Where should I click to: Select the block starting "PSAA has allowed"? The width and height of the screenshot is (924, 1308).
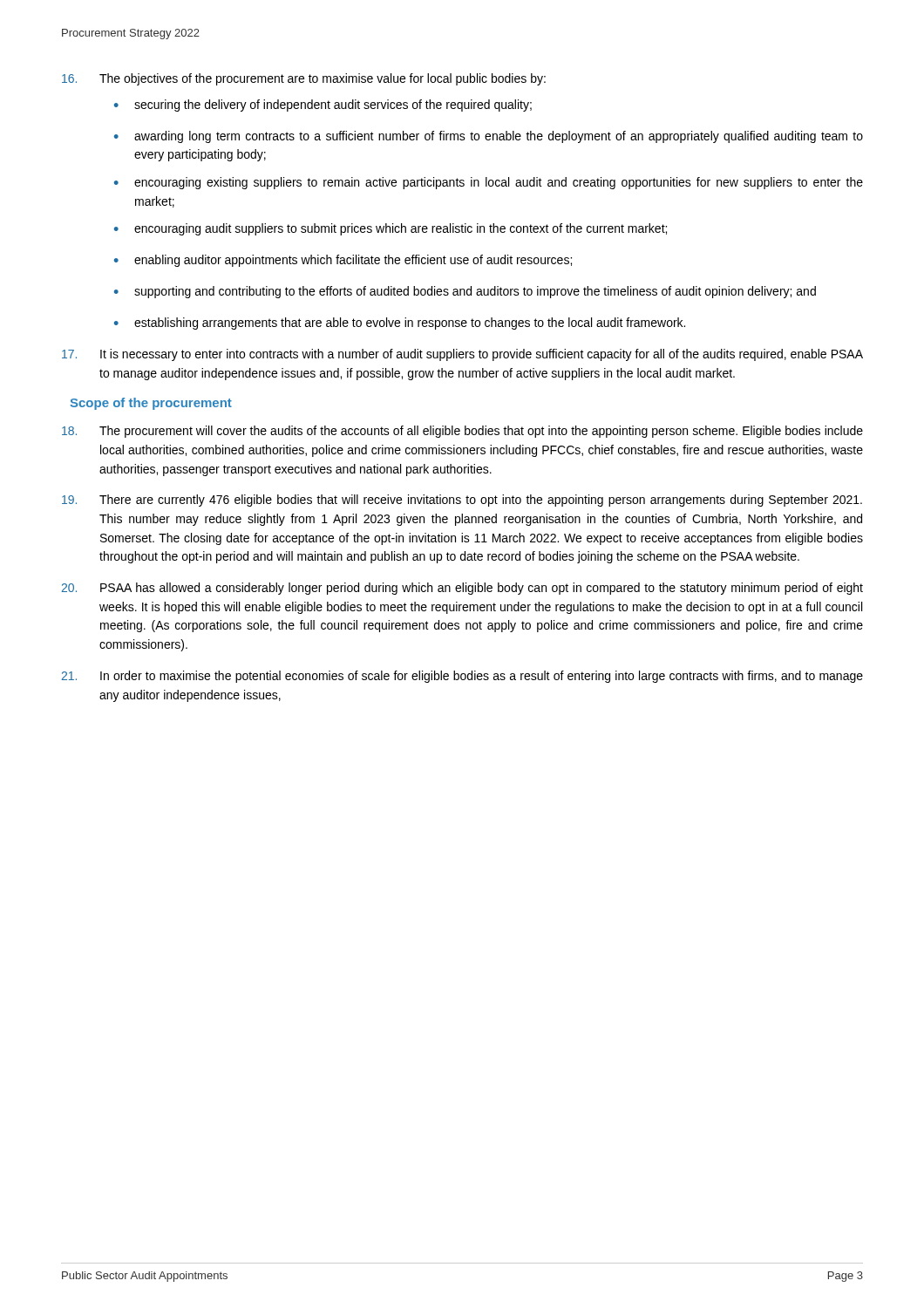(x=462, y=617)
